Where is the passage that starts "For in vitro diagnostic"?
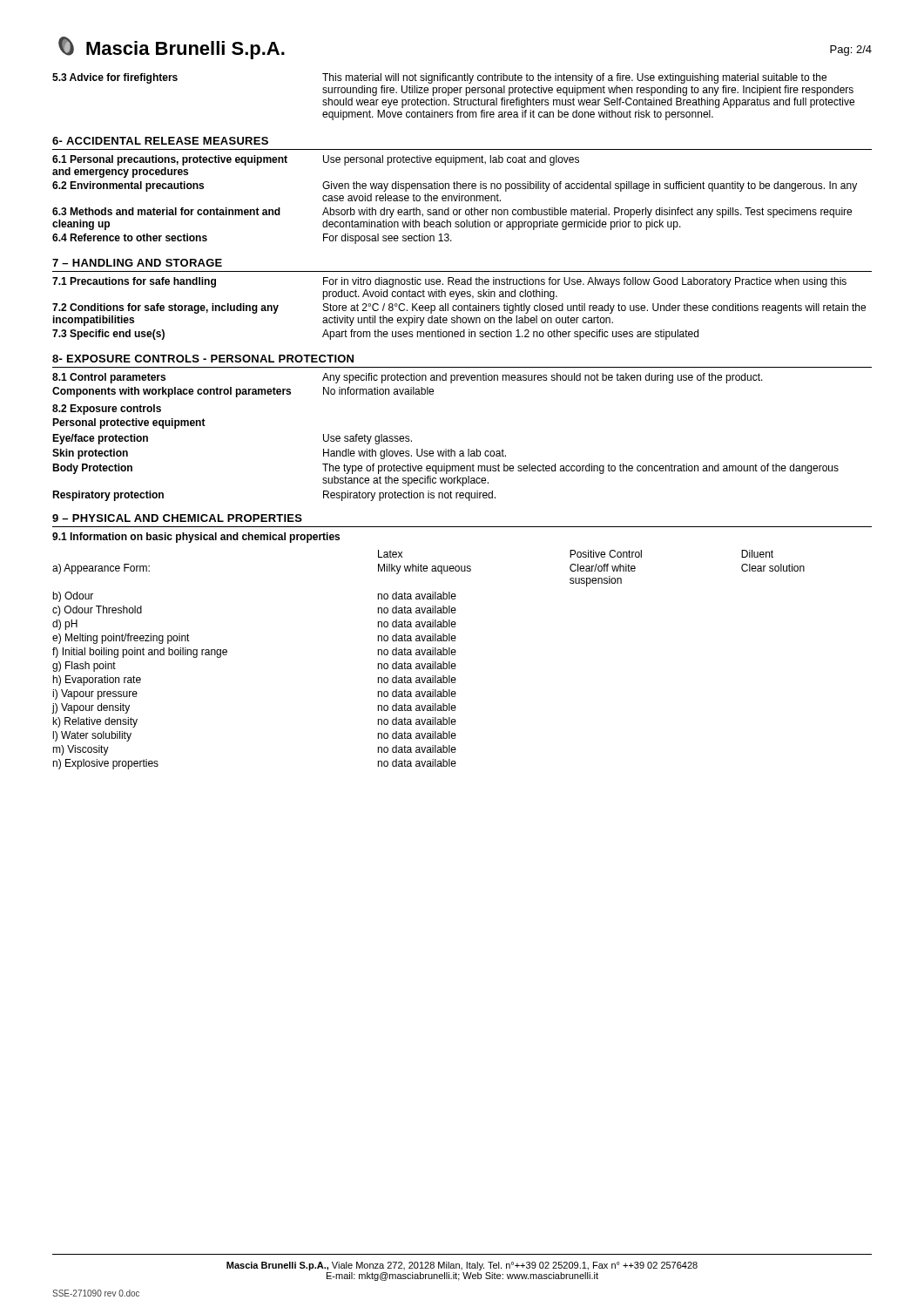Viewport: 924px width, 1307px height. click(x=584, y=288)
